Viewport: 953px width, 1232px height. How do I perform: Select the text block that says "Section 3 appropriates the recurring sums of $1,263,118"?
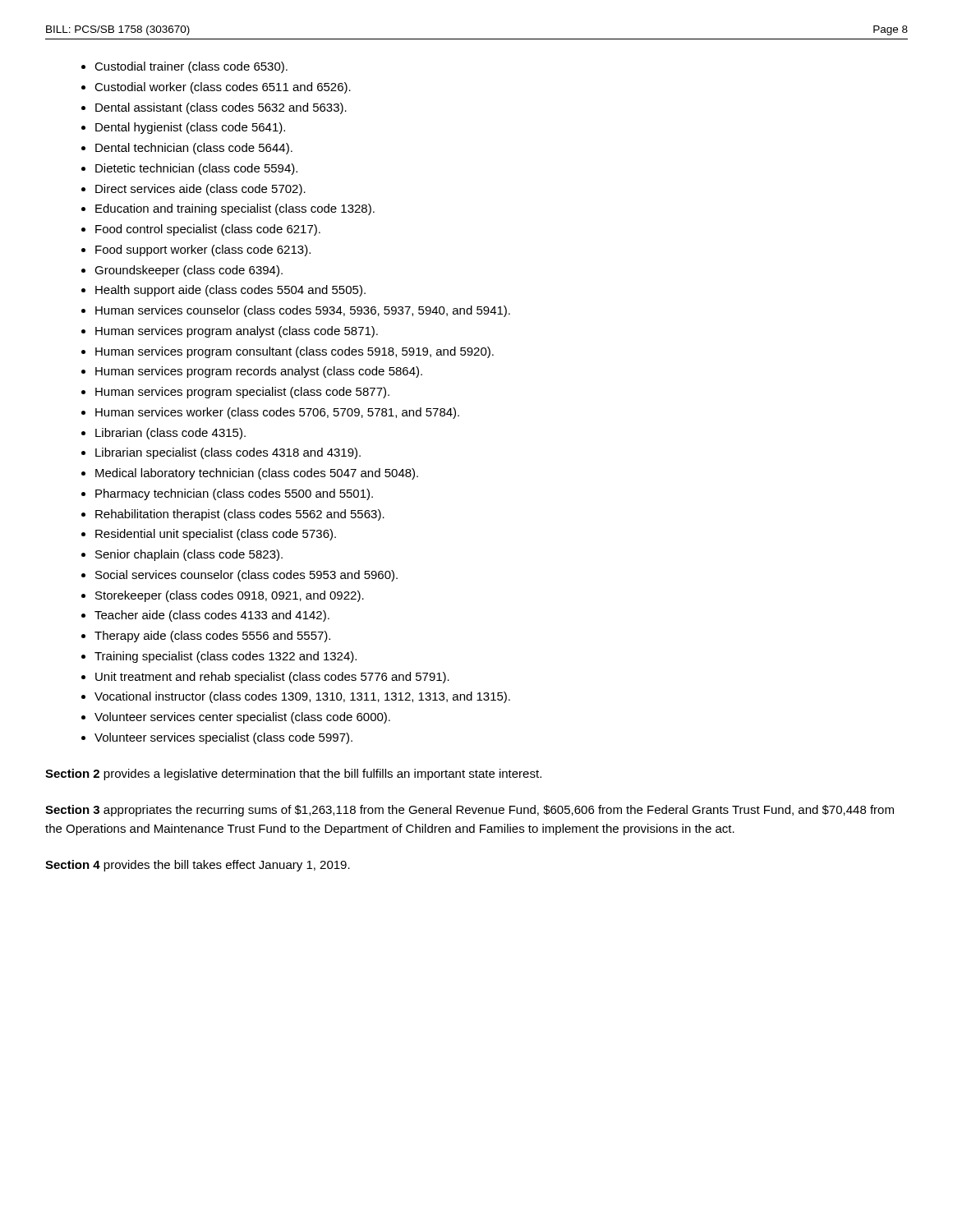470,819
